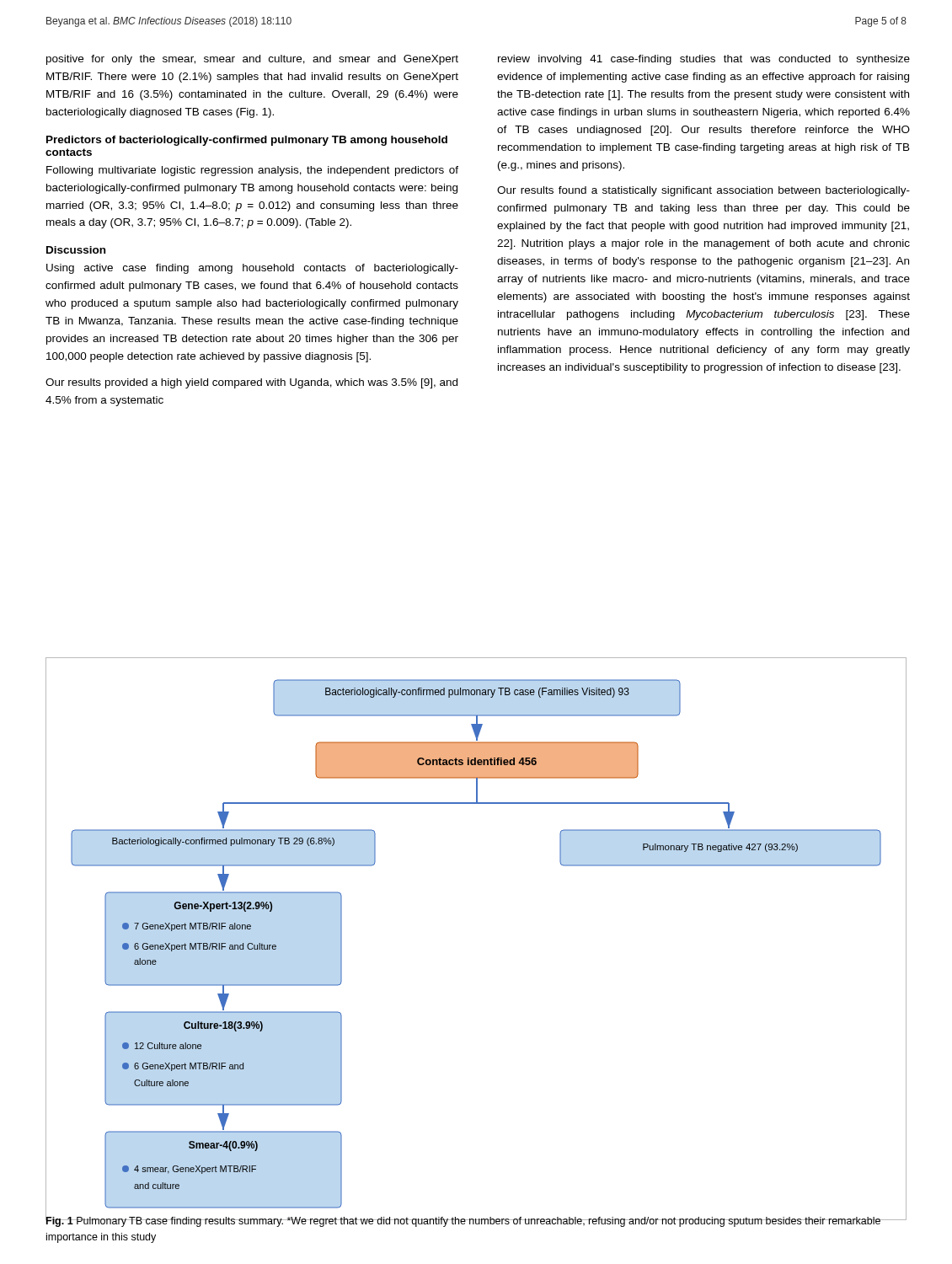
Task: Locate the block of text that opens with "review involving 41"
Action: click(703, 111)
